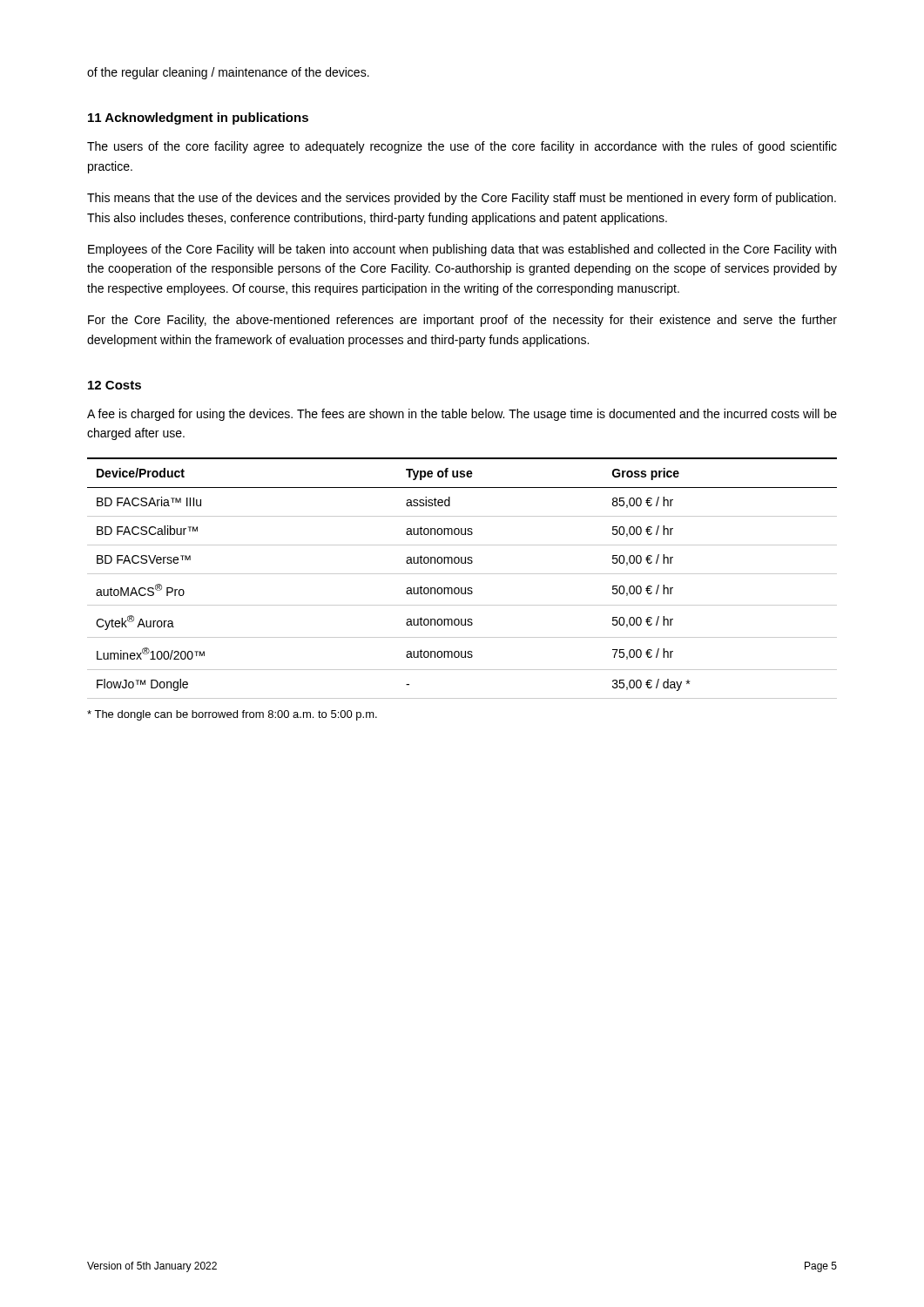
Task: Select the text block that reads "The users of the core facility agree"
Action: tap(462, 156)
